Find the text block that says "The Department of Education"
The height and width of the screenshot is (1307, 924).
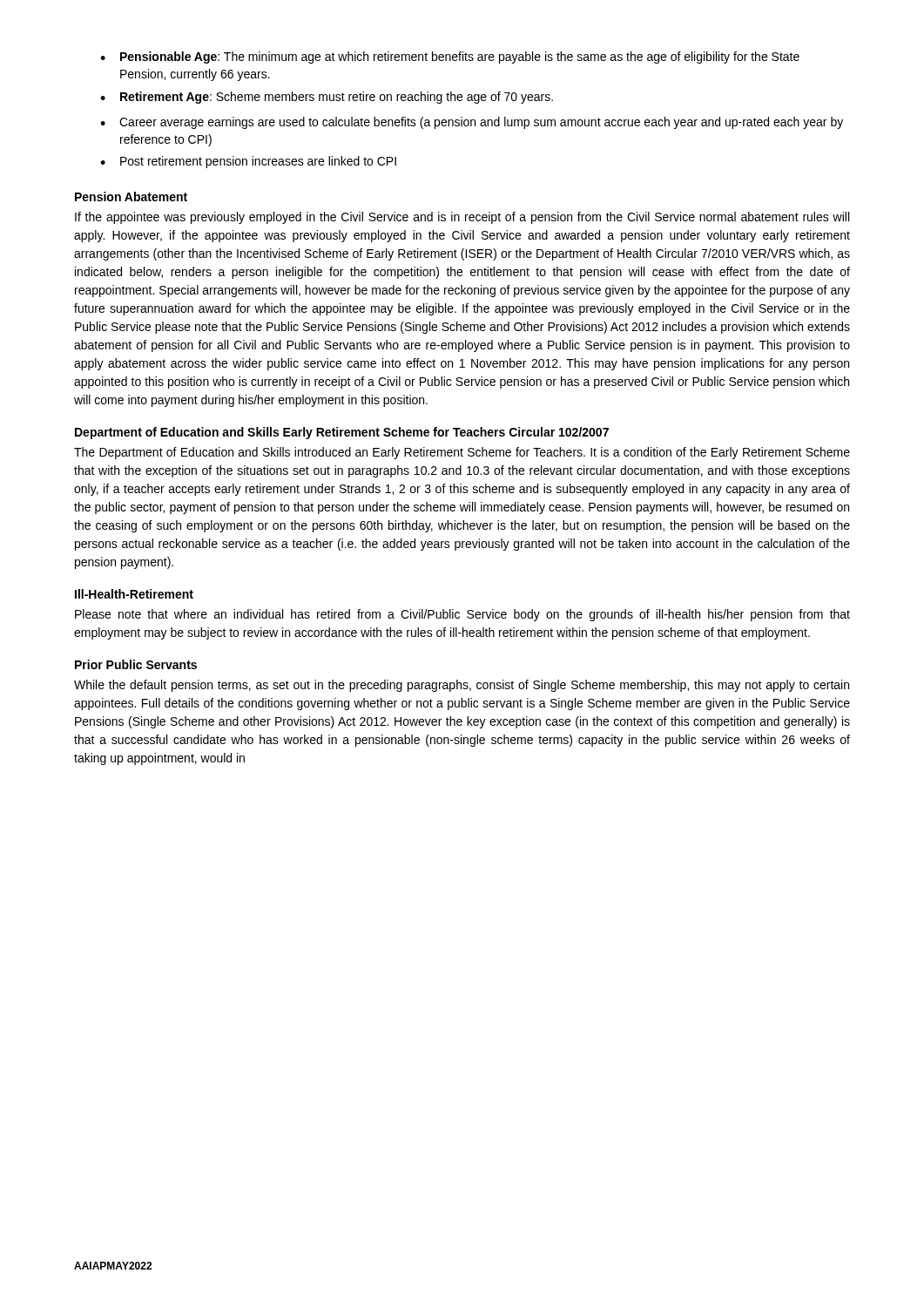(462, 507)
